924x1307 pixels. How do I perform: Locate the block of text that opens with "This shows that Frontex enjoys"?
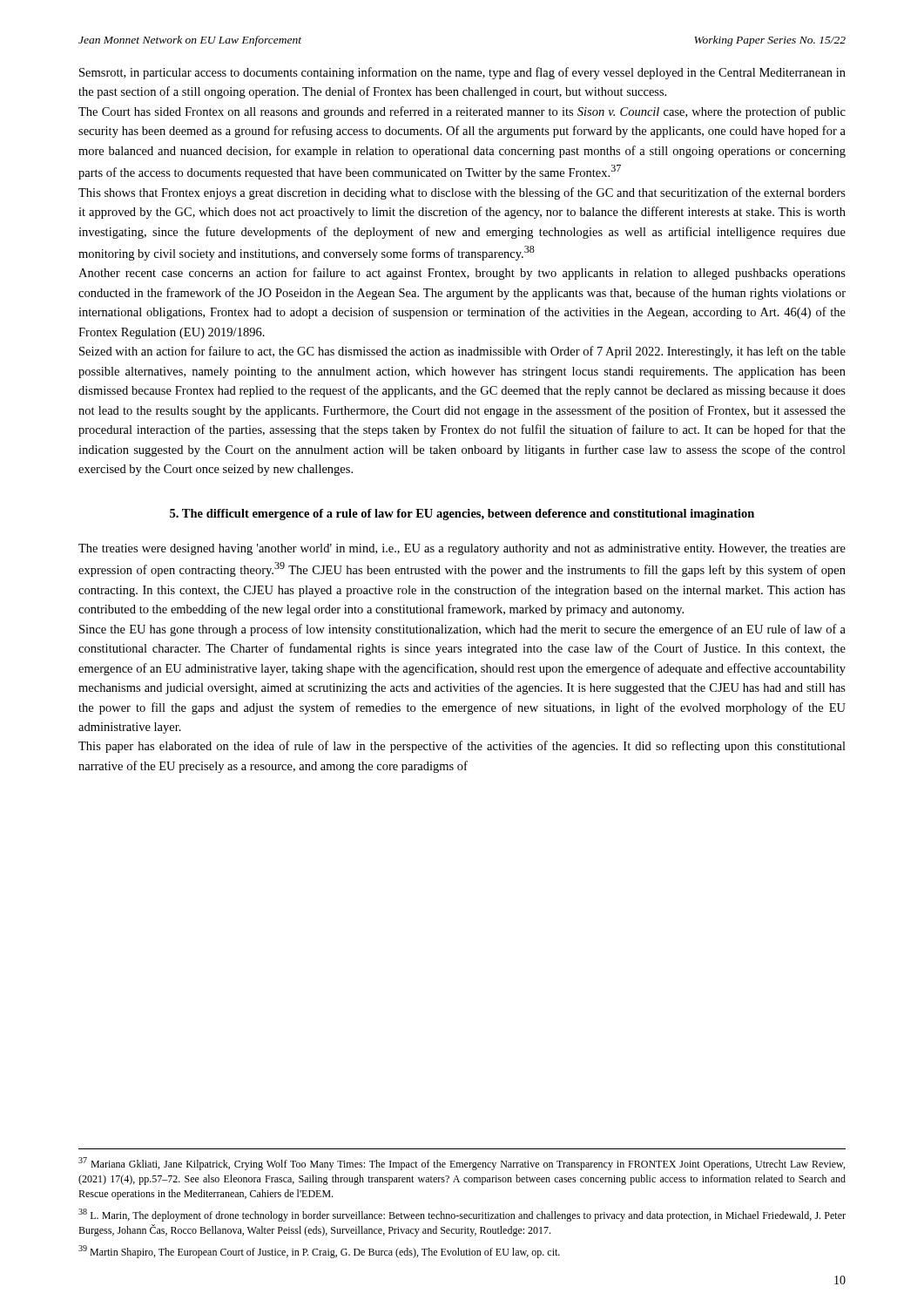click(462, 223)
